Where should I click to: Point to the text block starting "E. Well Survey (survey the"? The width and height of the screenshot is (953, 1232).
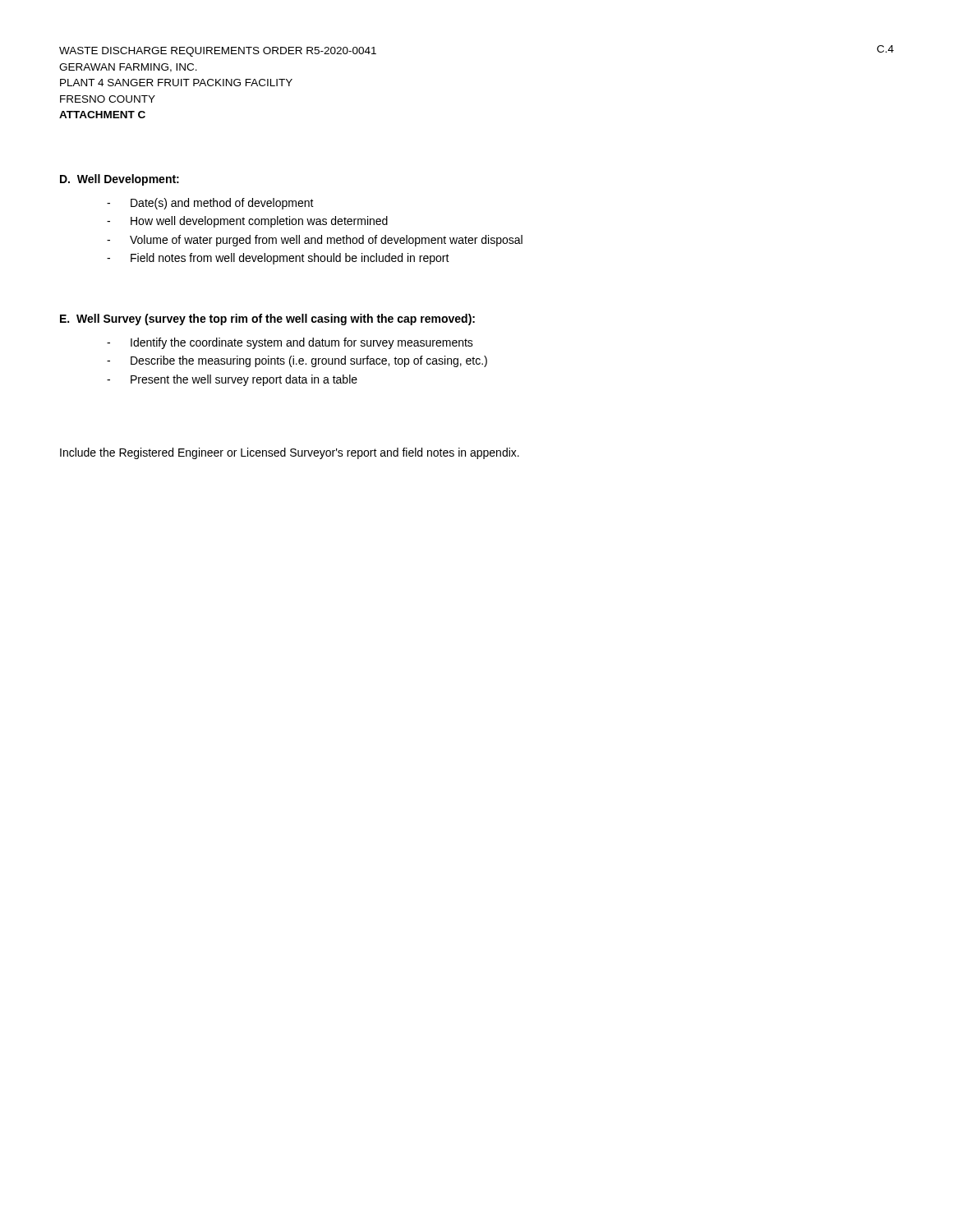pos(267,319)
